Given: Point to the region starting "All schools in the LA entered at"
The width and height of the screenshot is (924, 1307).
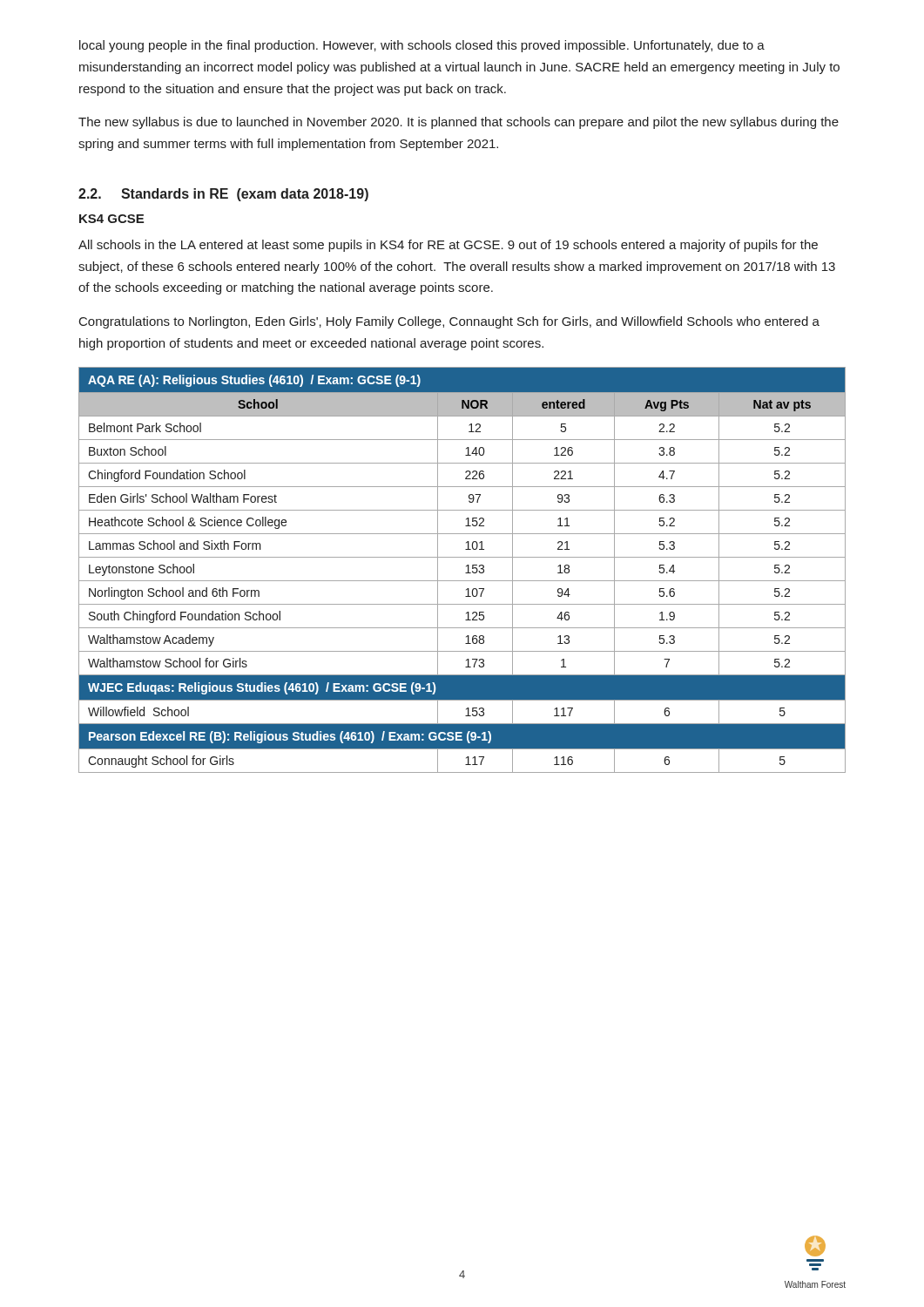Looking at the screenshot, I should coord(457,266).
